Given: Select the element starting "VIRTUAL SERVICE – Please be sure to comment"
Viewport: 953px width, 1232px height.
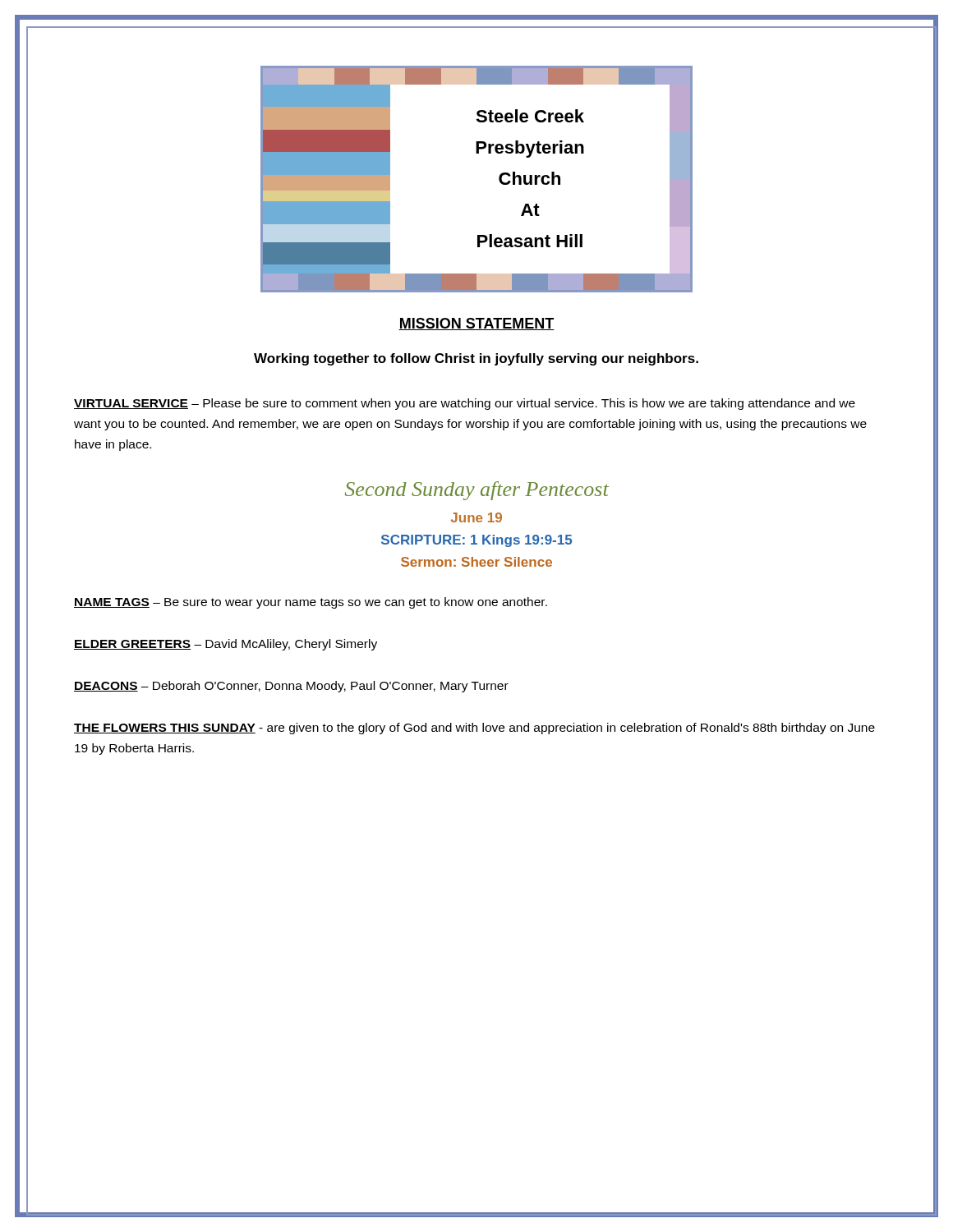Looking at the screenshot, I should [x=470, y=423].
